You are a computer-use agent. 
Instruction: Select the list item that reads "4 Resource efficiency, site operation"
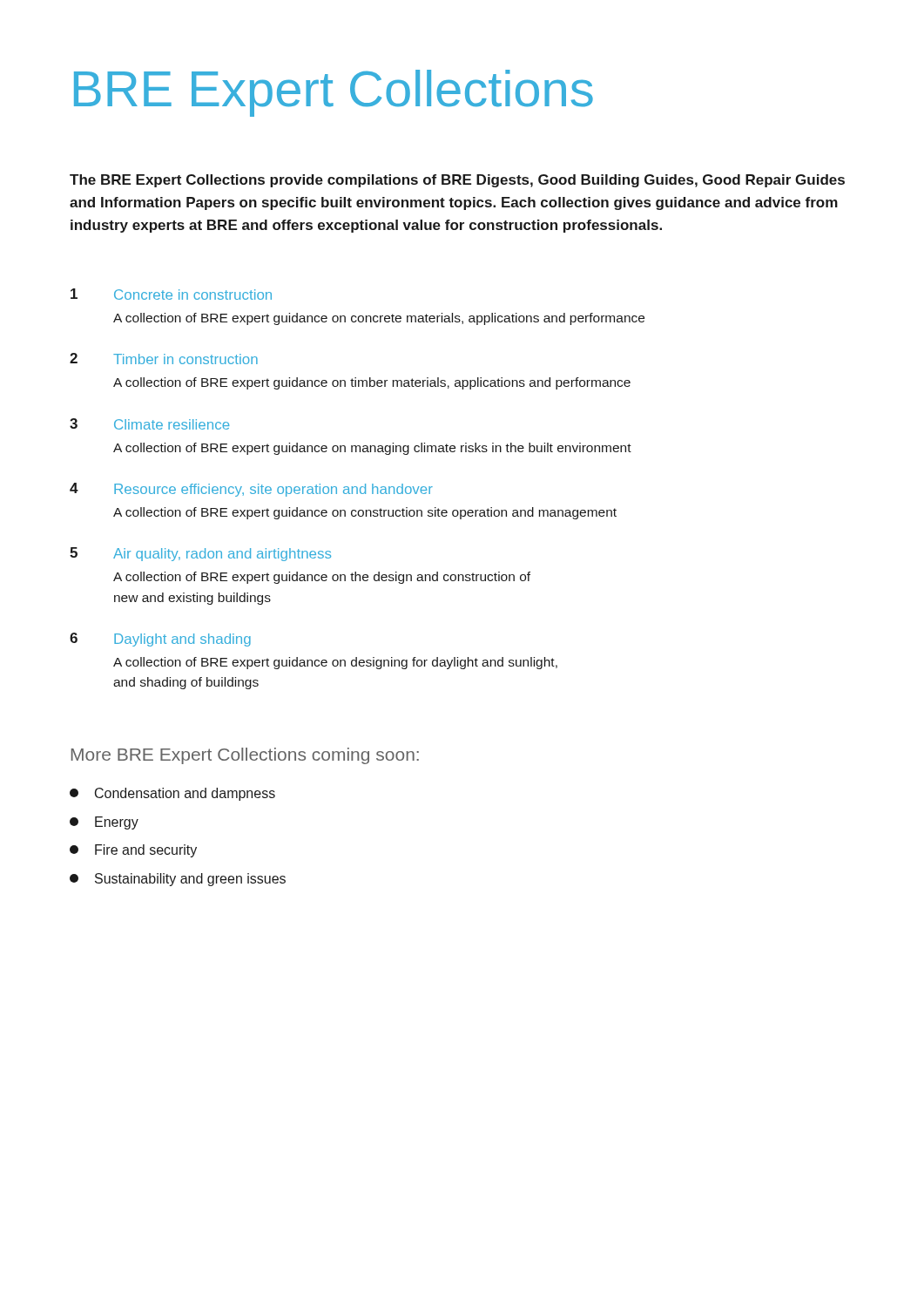(462, 501)
